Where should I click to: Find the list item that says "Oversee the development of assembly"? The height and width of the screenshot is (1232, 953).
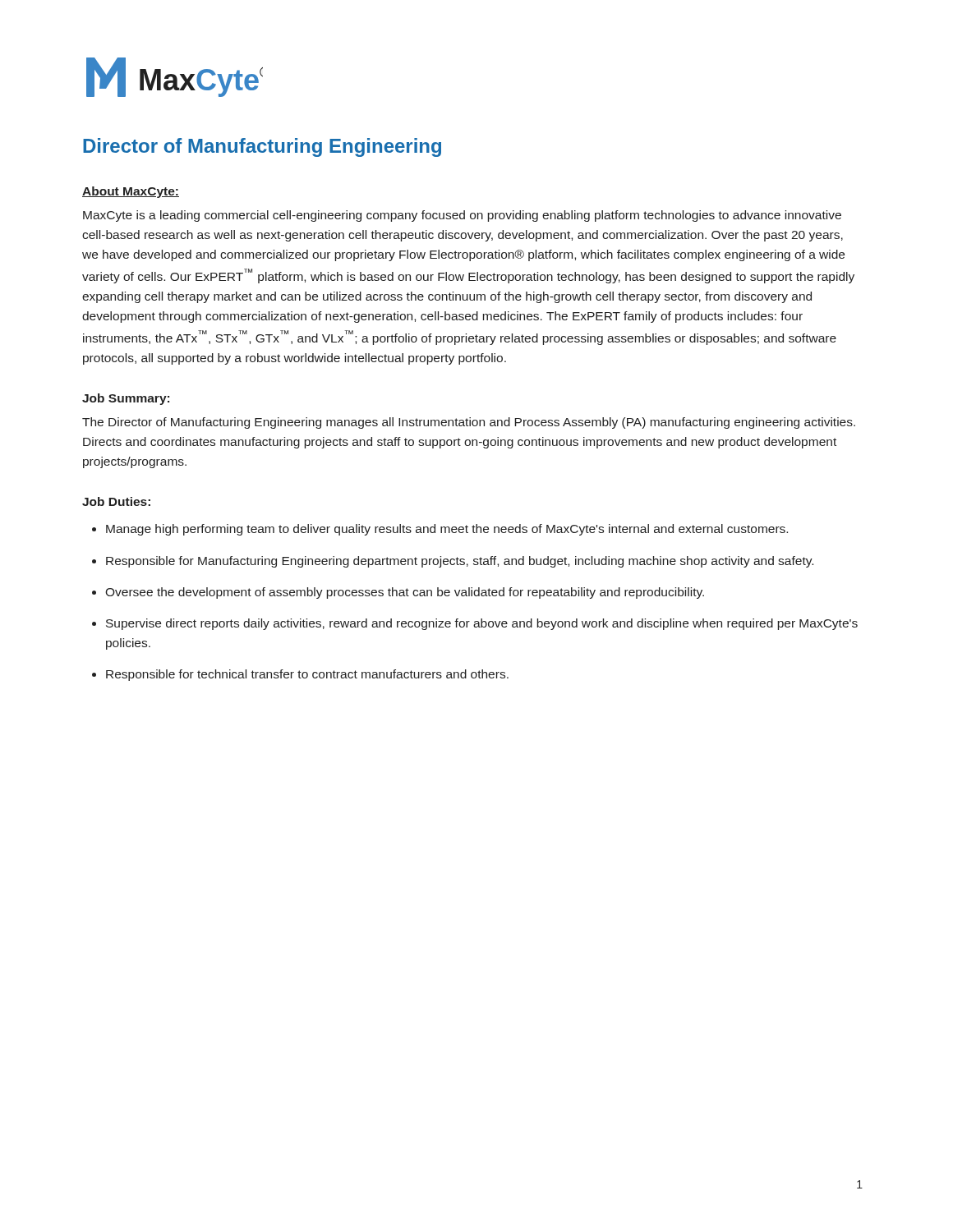pyautogui.click(x=405, y=591)
